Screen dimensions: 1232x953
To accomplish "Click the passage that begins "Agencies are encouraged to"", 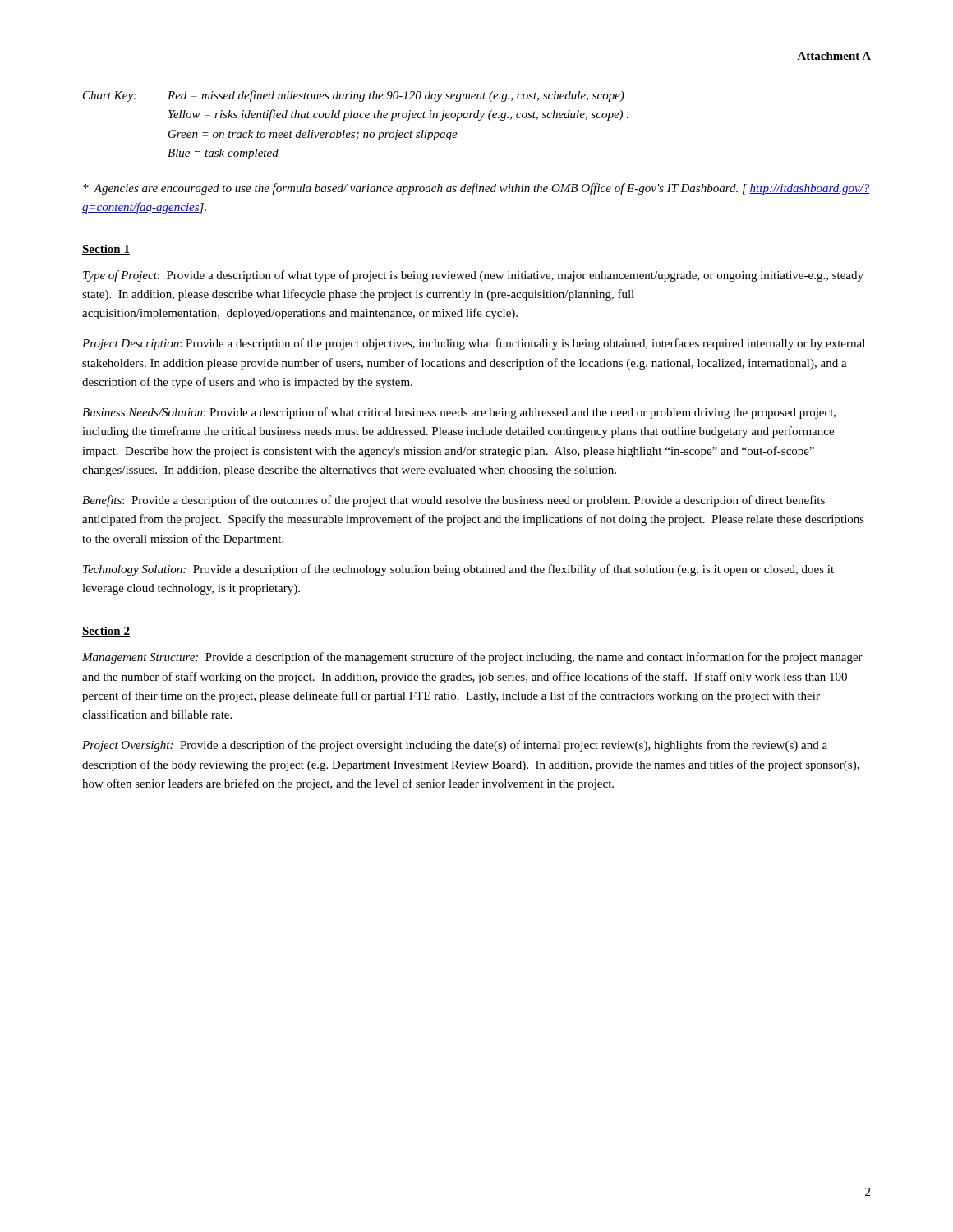I will click(476, 198).
